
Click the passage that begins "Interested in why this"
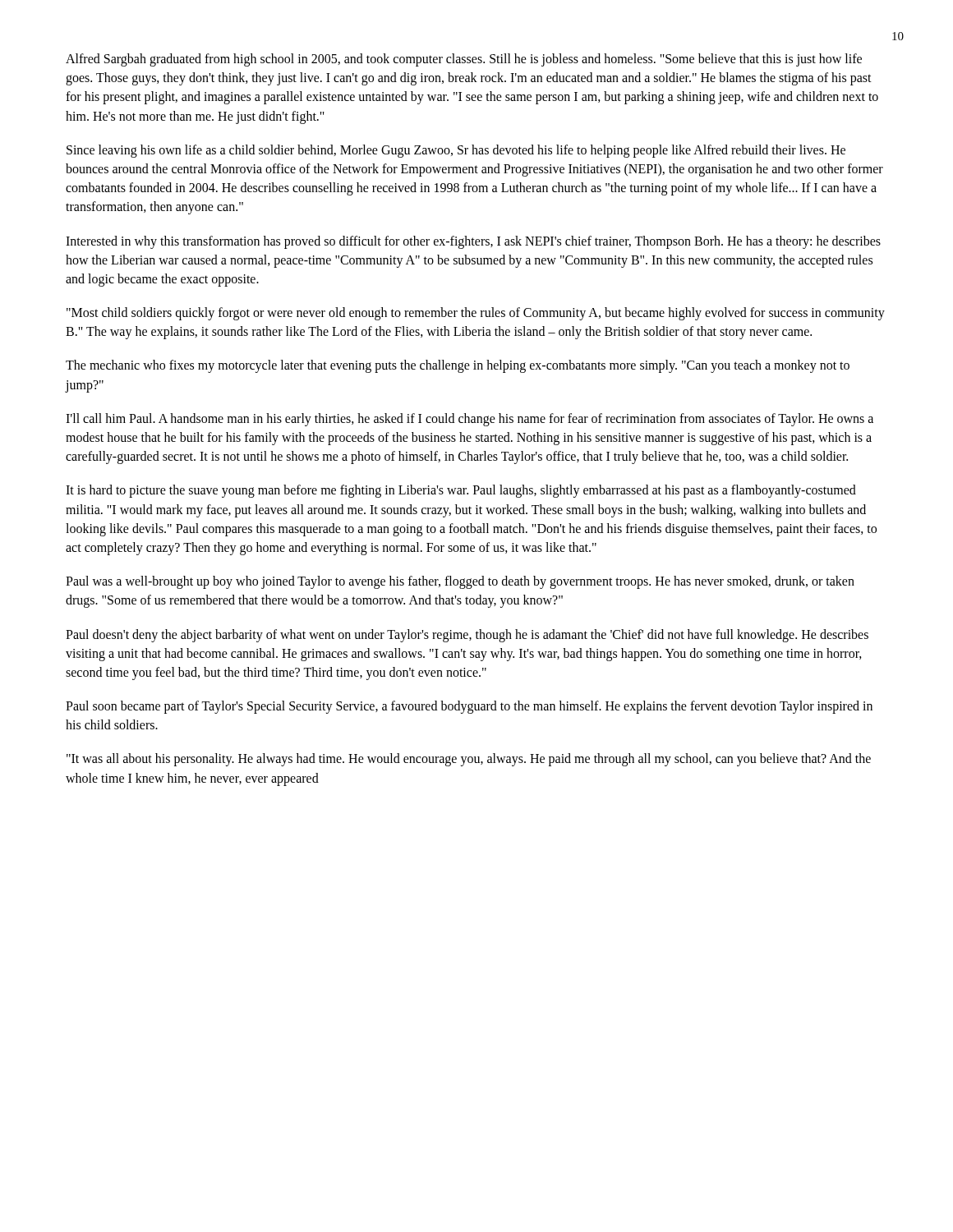[473, 260]
